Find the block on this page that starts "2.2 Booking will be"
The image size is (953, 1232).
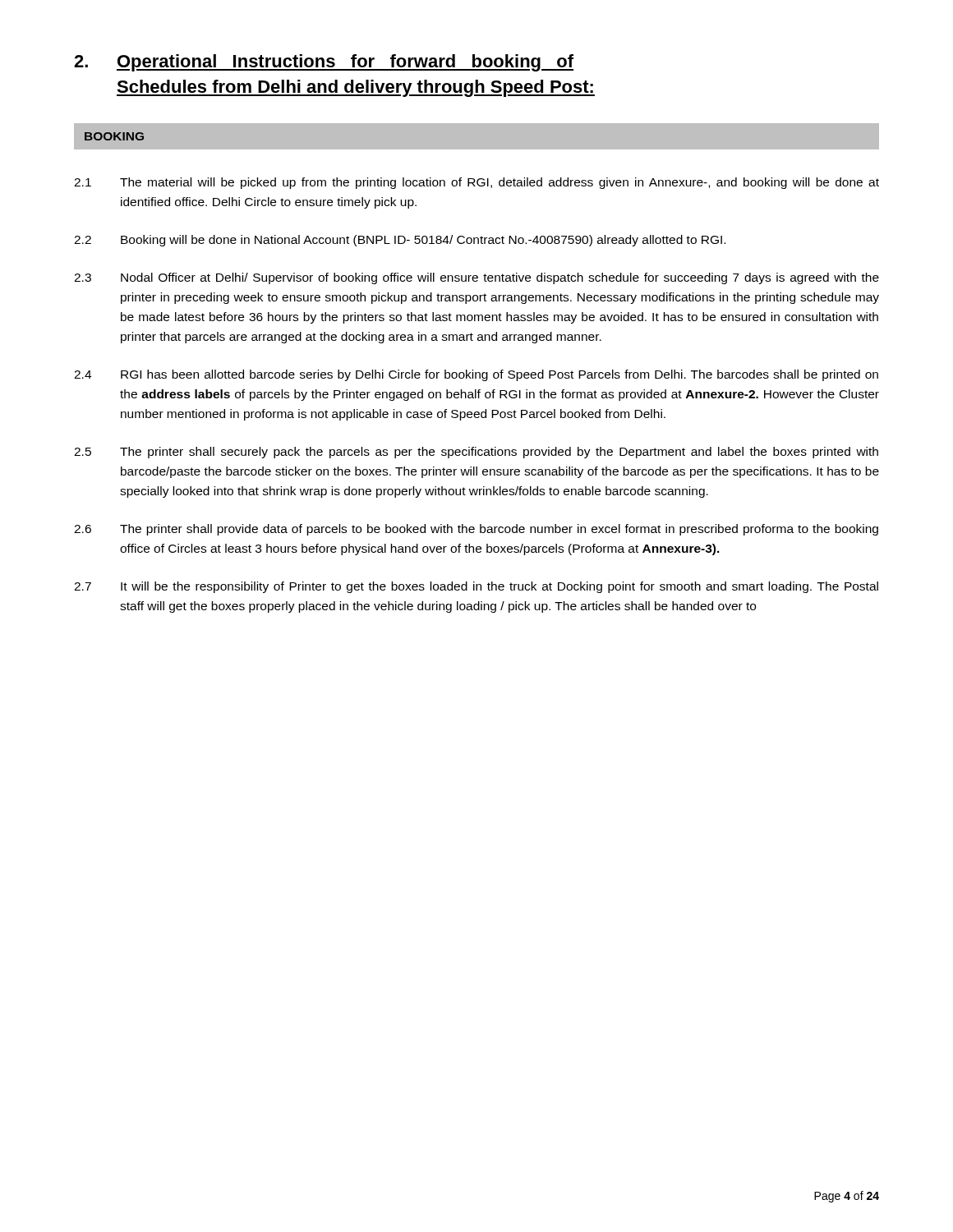tap(476, 240)
